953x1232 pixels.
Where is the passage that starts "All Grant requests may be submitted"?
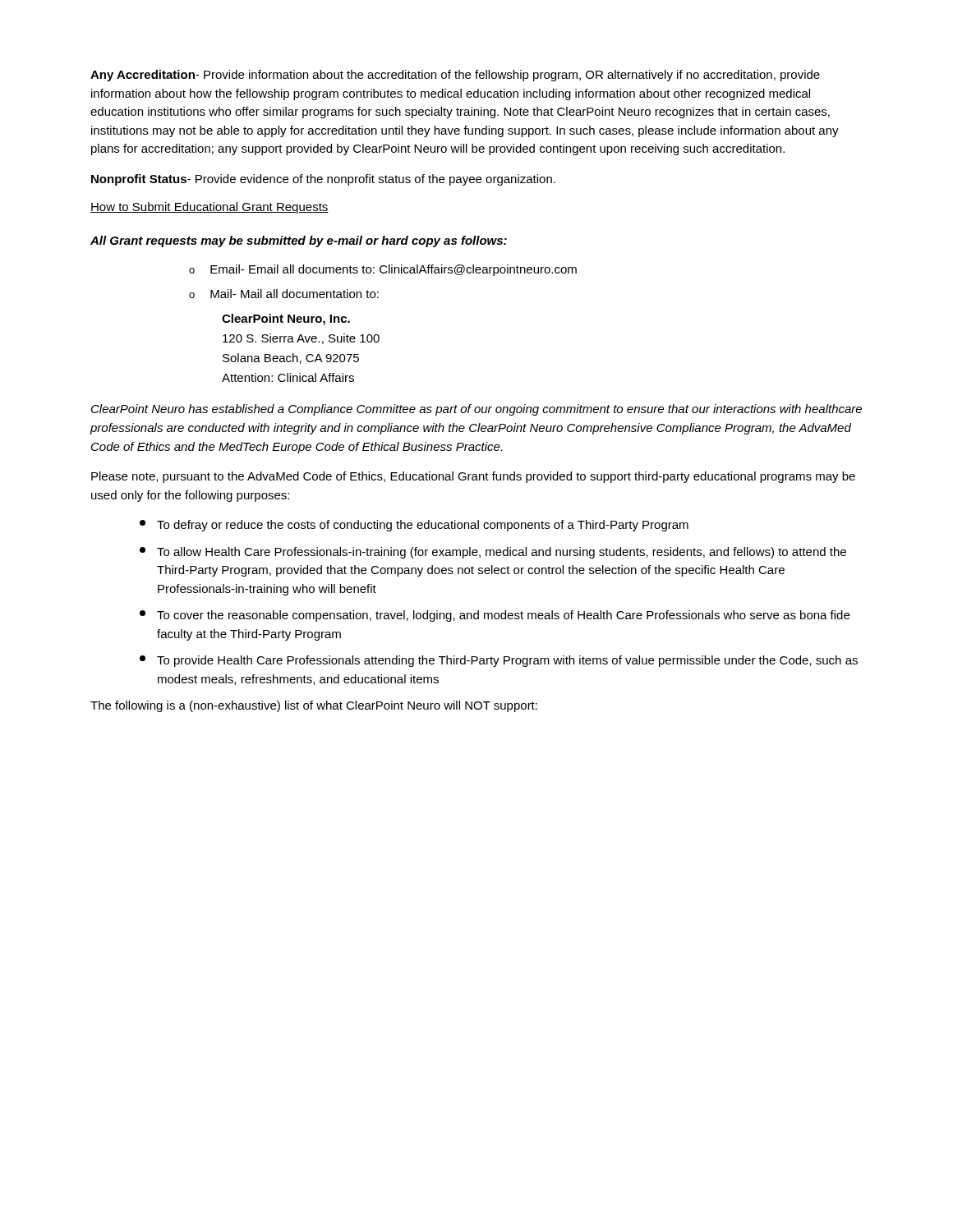pos(299,240)
